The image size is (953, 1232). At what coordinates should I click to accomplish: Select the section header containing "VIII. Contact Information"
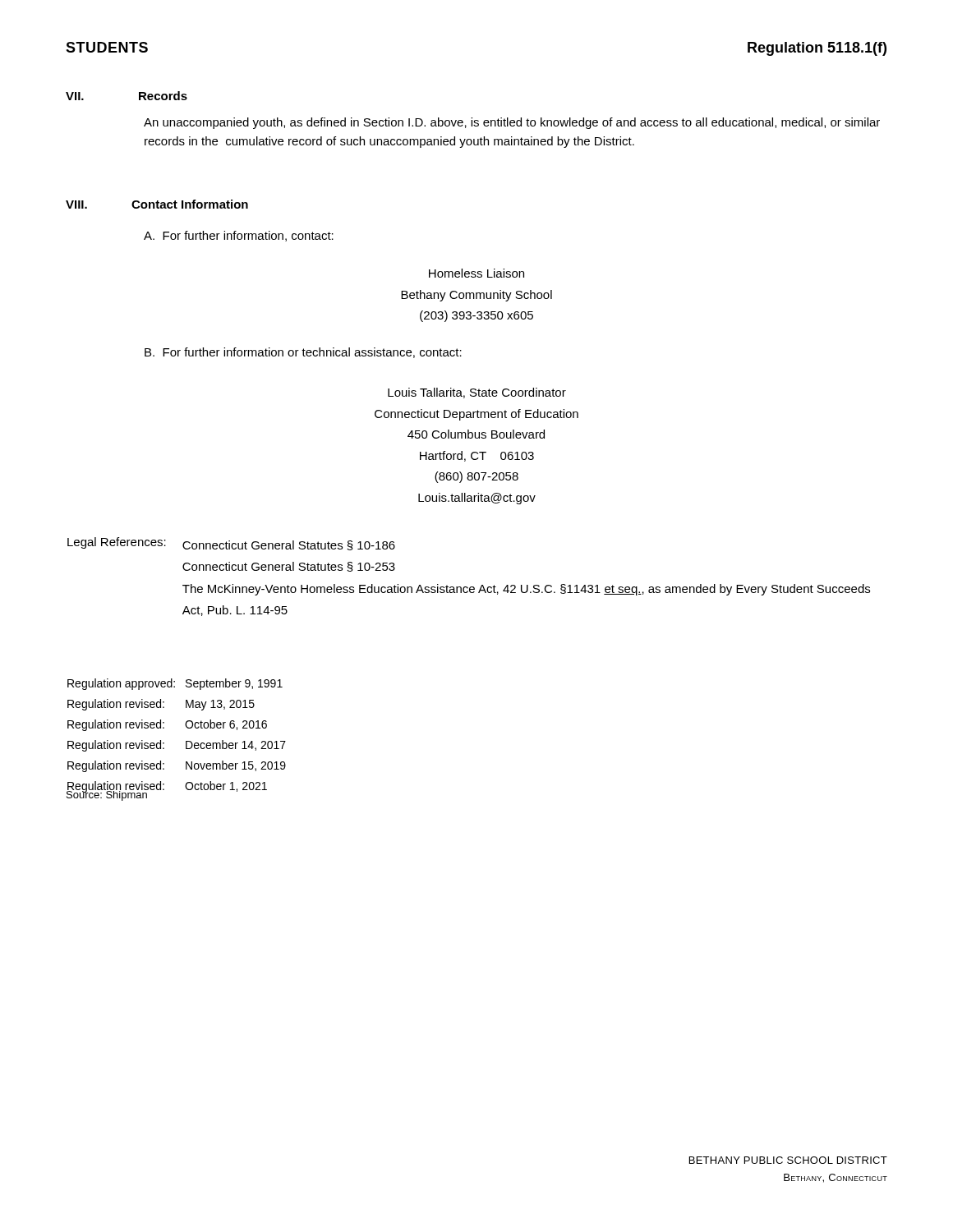[x=157, y=204]
